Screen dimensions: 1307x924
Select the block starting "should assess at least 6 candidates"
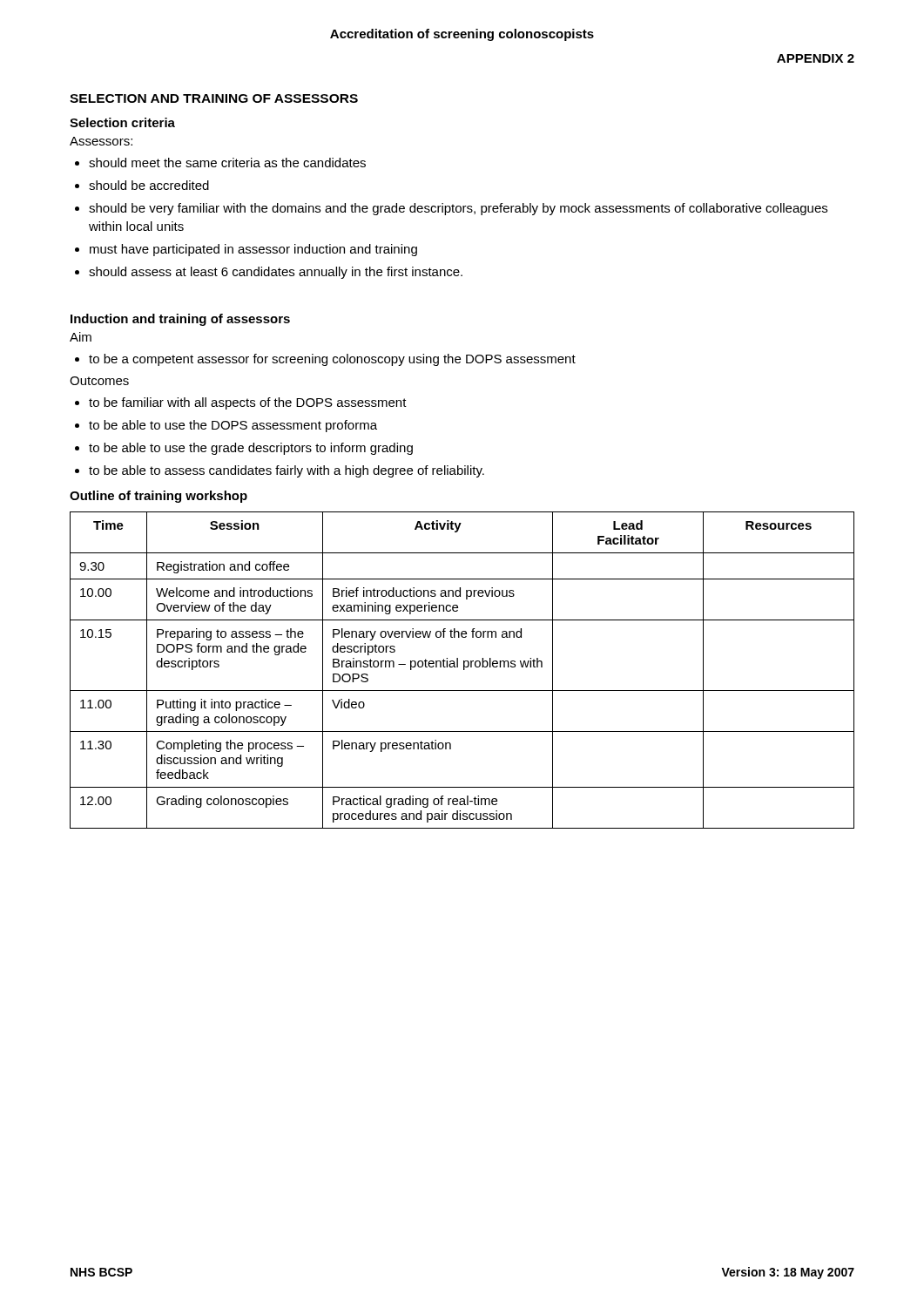472,272
